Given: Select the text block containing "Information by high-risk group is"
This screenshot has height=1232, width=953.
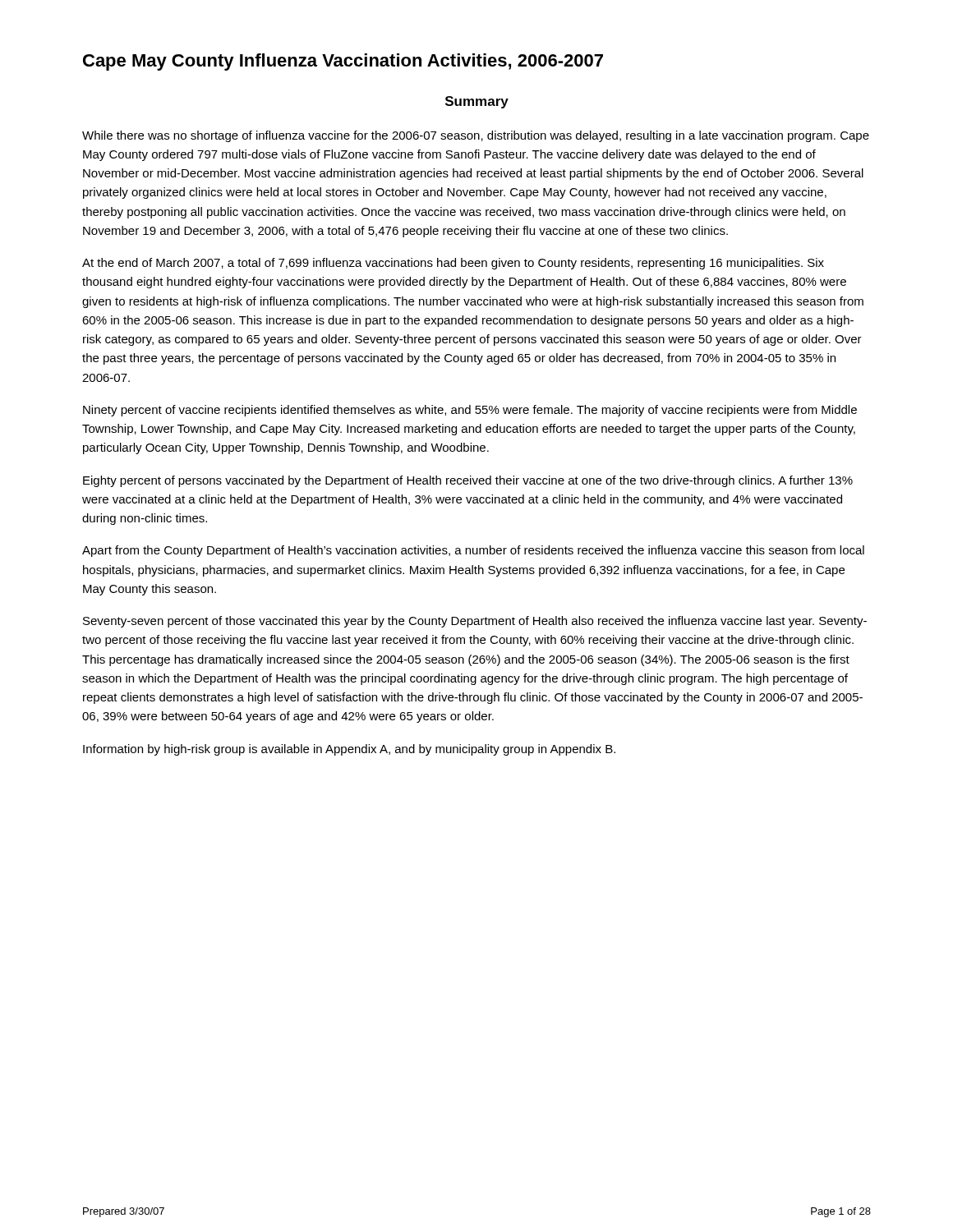Looking at the screenshot, I should click(x=349, y=748).
